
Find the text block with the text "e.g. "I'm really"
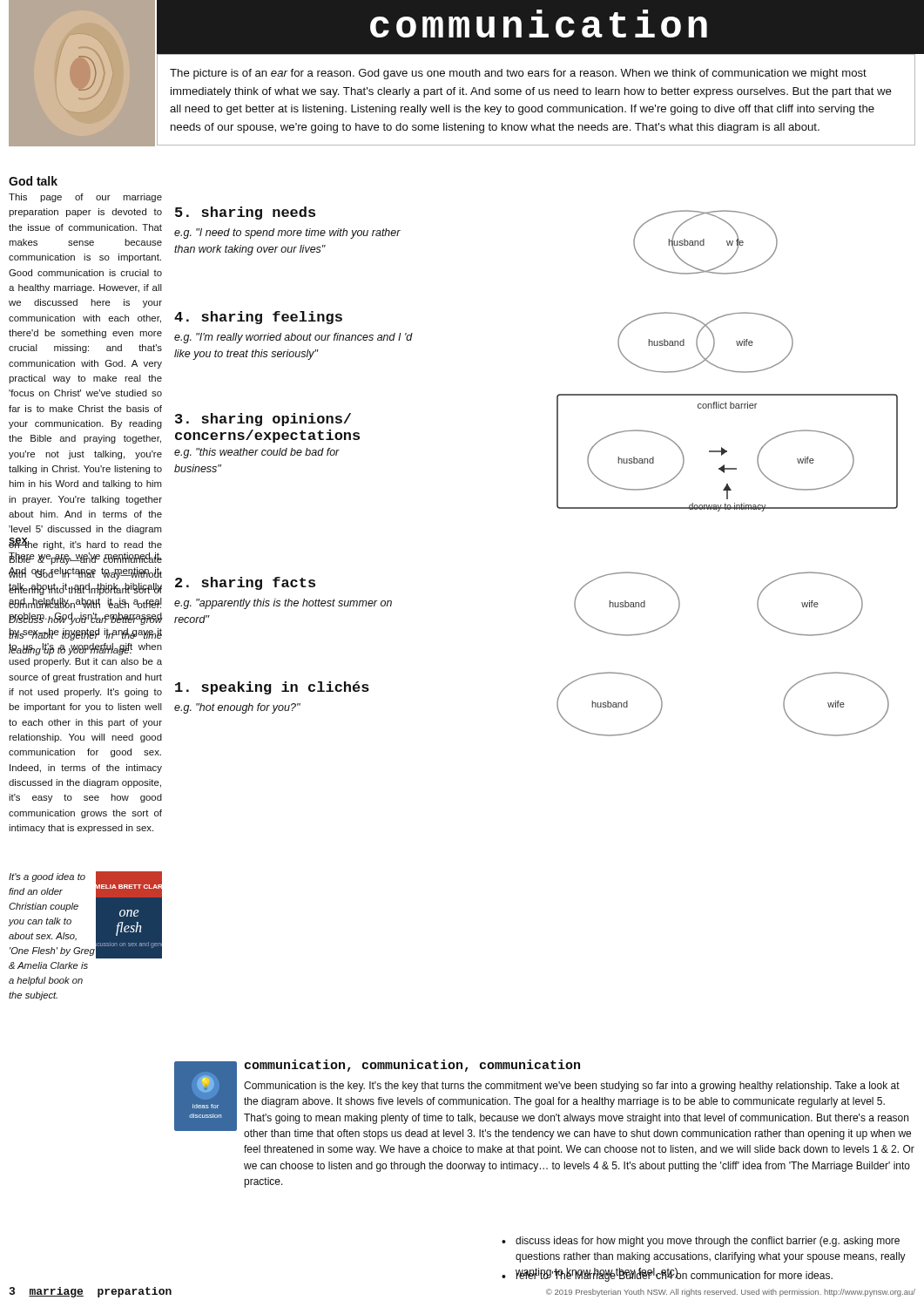coord(293,345)
